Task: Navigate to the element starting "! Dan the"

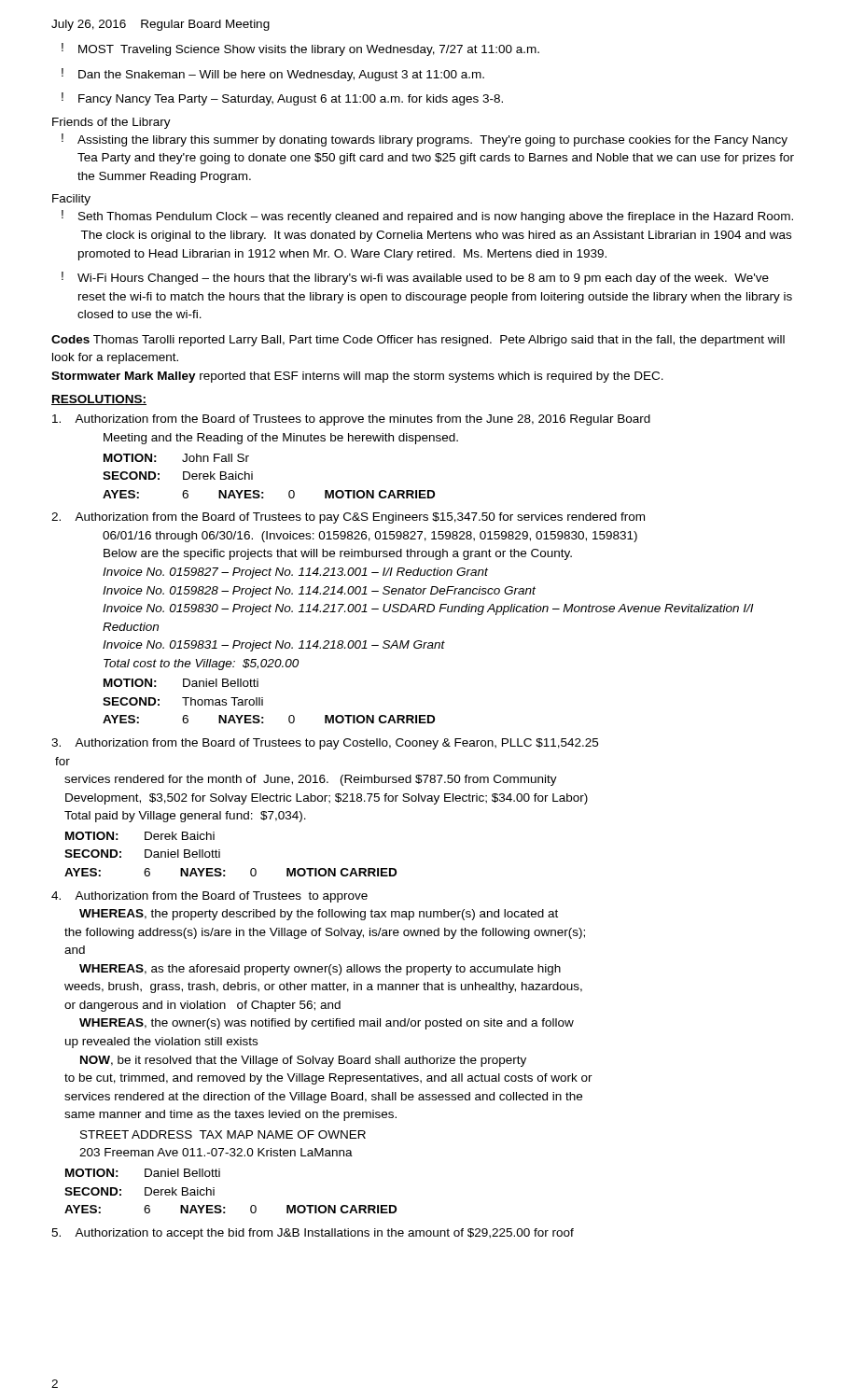Action: pos(273,74)
